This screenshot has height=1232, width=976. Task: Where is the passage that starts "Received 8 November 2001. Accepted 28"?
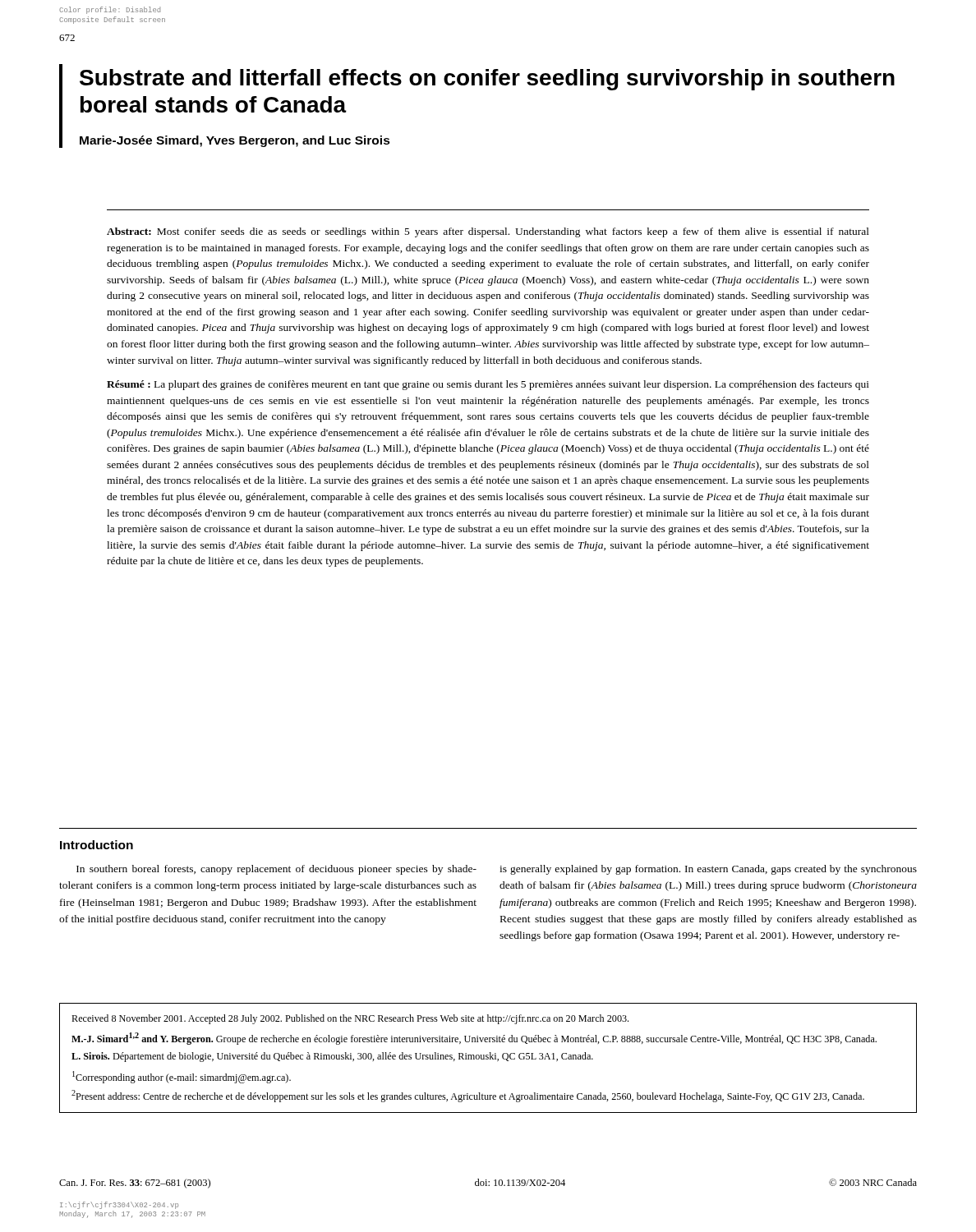pyautogui.click(x=488, y=1058)
